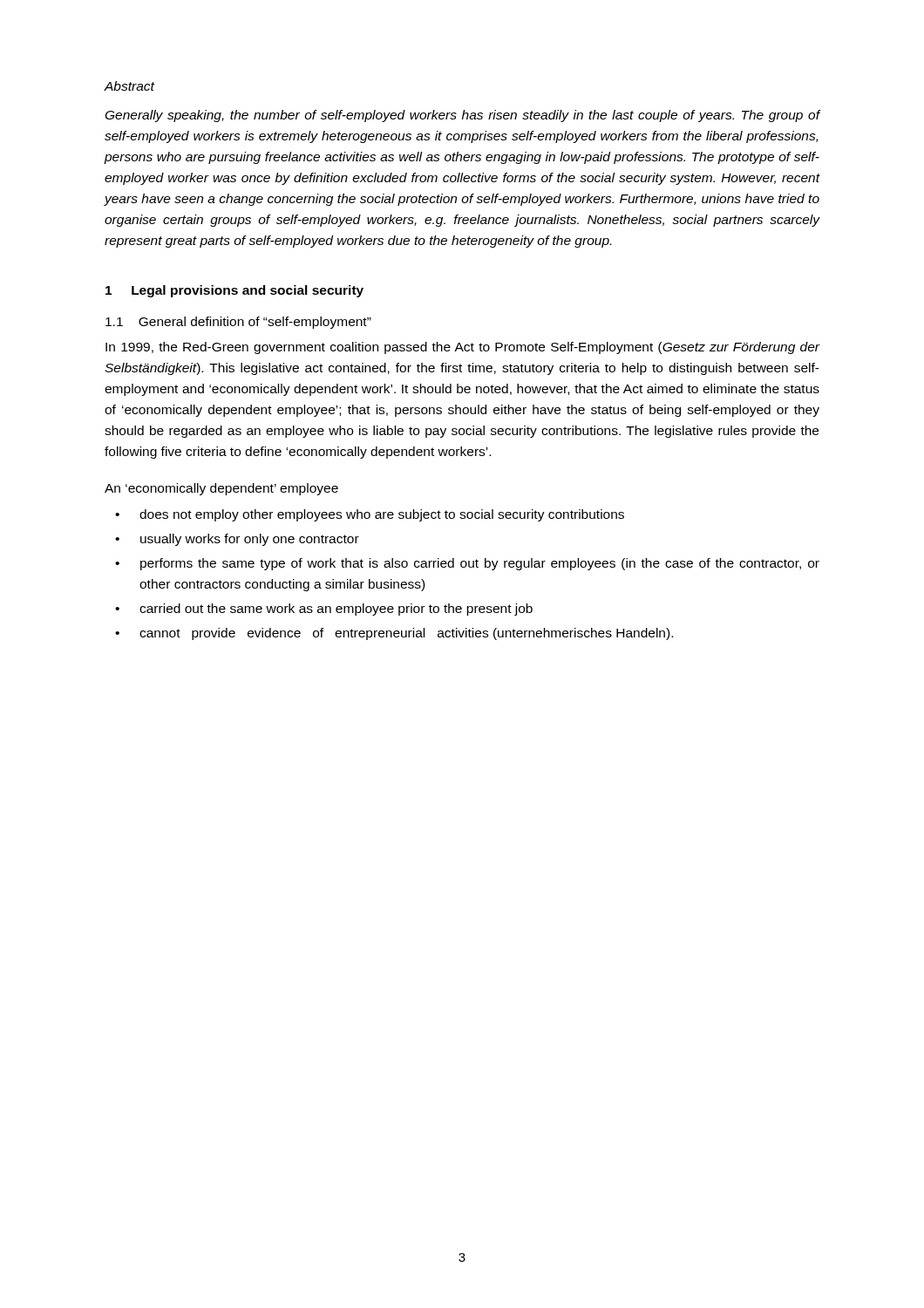Find the block on this page that starts "carried out the same"
The image size is (924, 1308).
[x=336, y=608]
